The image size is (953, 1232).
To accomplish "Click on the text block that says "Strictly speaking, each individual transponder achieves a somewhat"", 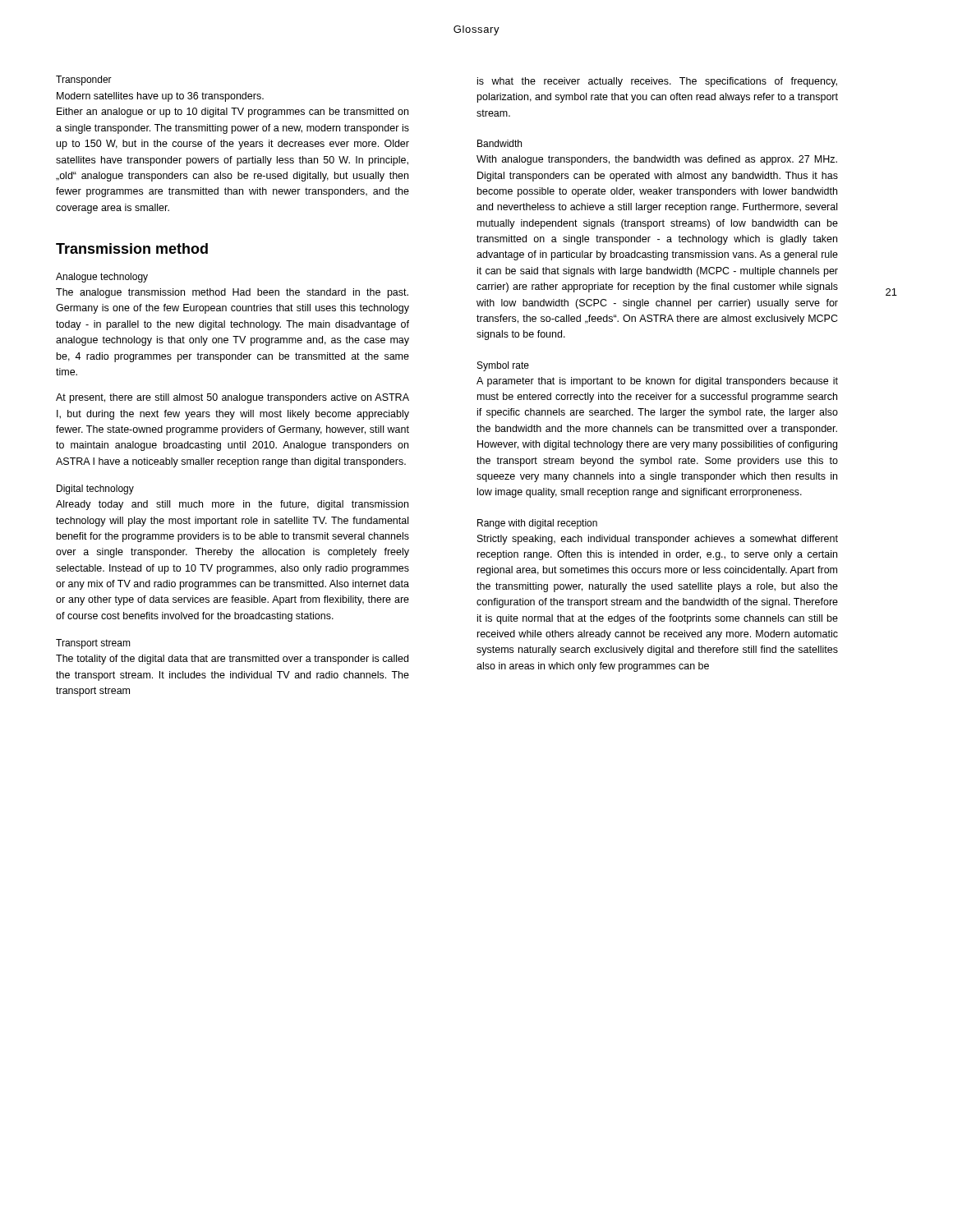I will (x=657, y=602).
